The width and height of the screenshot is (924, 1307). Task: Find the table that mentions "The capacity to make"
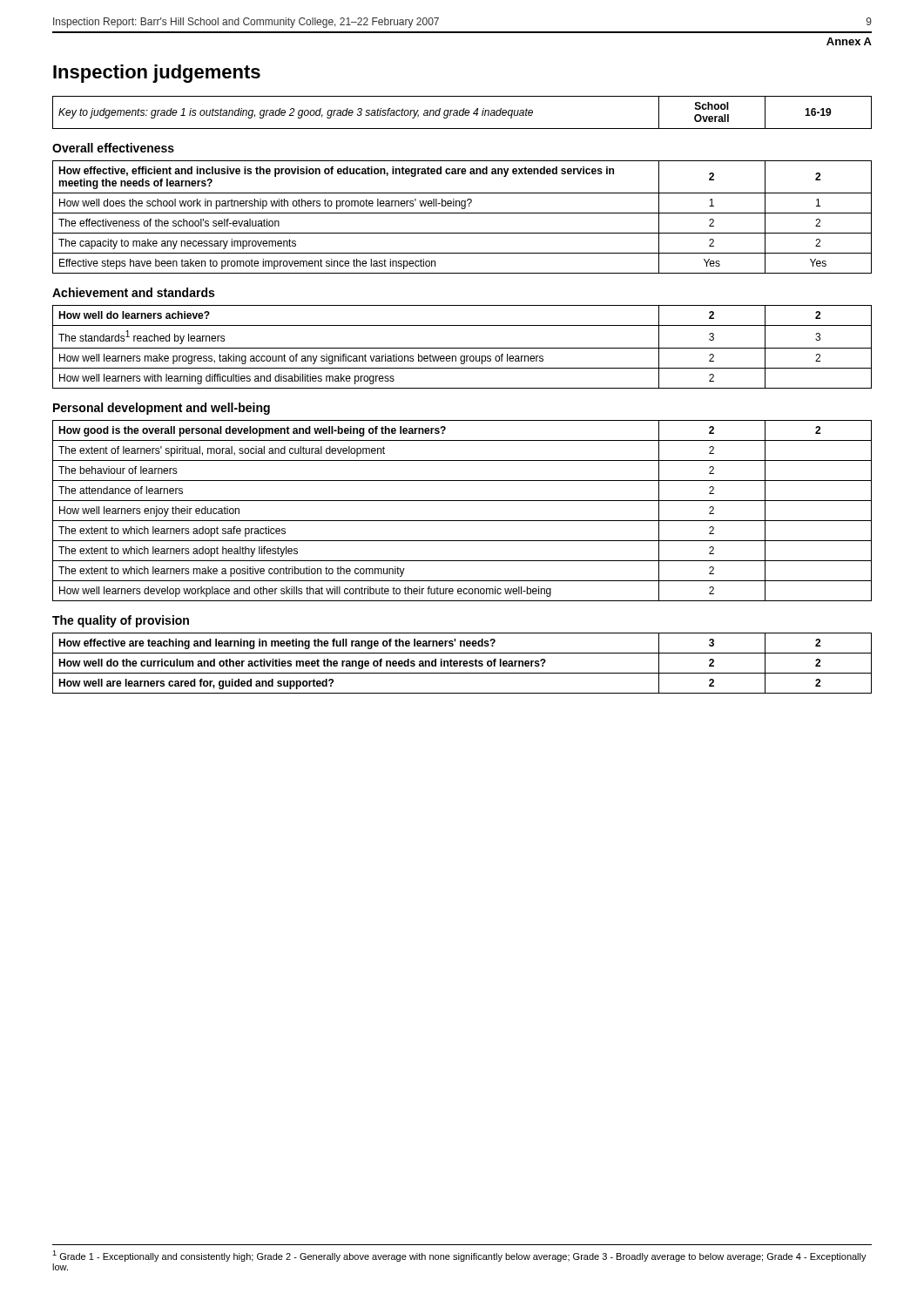tap(462, 217)
